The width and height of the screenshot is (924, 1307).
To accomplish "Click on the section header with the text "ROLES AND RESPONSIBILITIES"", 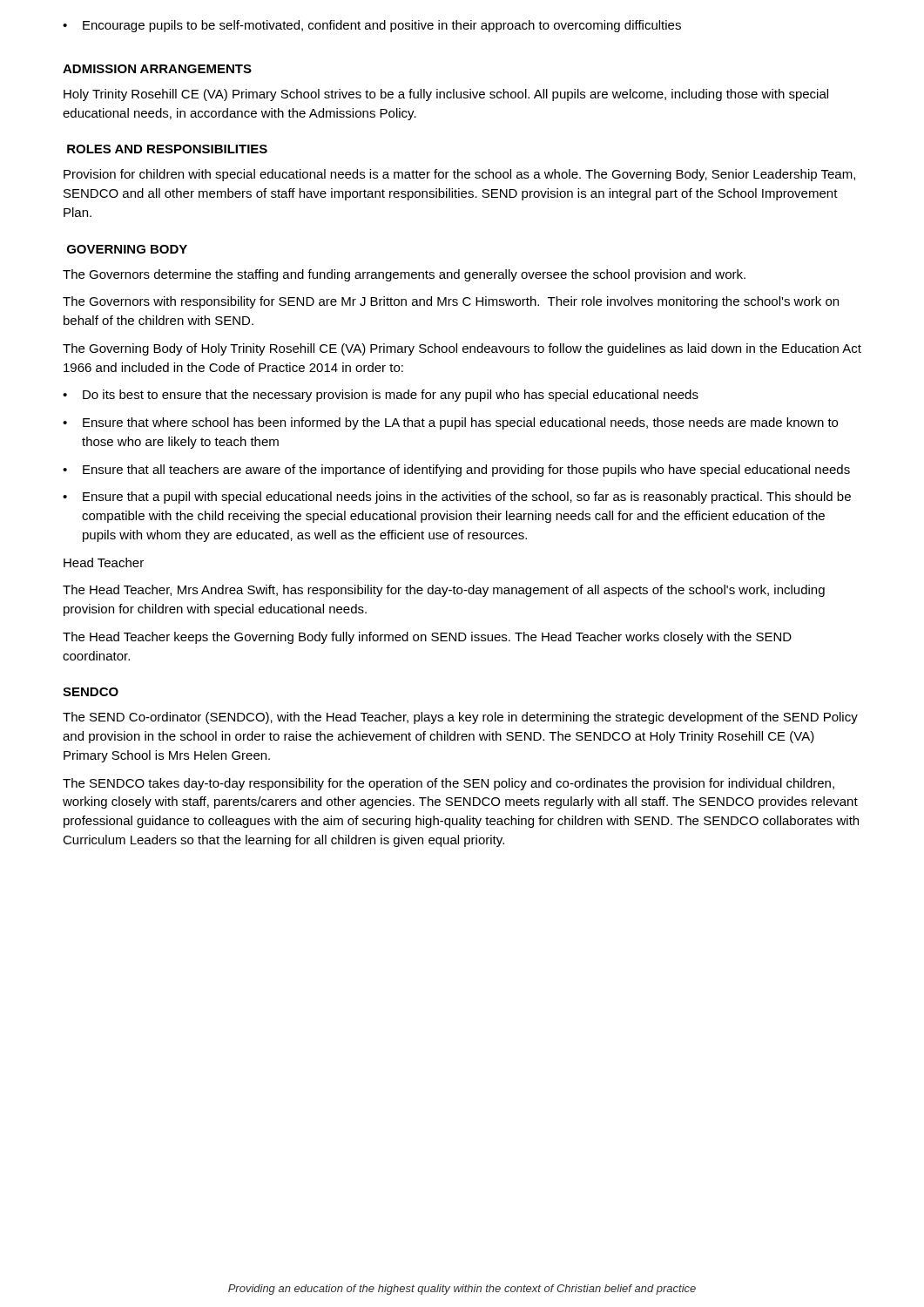I will click(165, 149).
